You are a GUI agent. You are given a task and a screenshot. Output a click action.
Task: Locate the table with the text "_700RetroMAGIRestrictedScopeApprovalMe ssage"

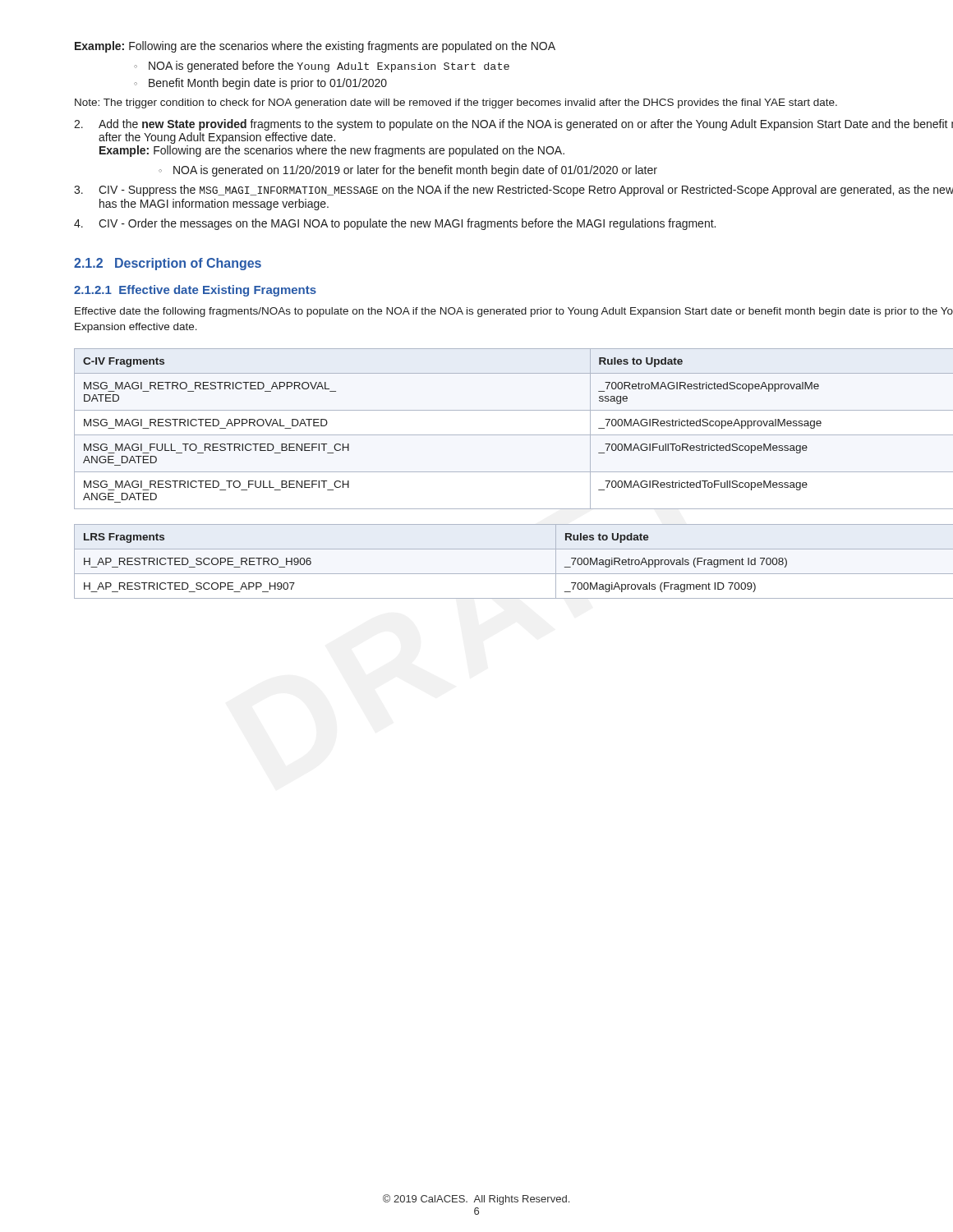513,429
